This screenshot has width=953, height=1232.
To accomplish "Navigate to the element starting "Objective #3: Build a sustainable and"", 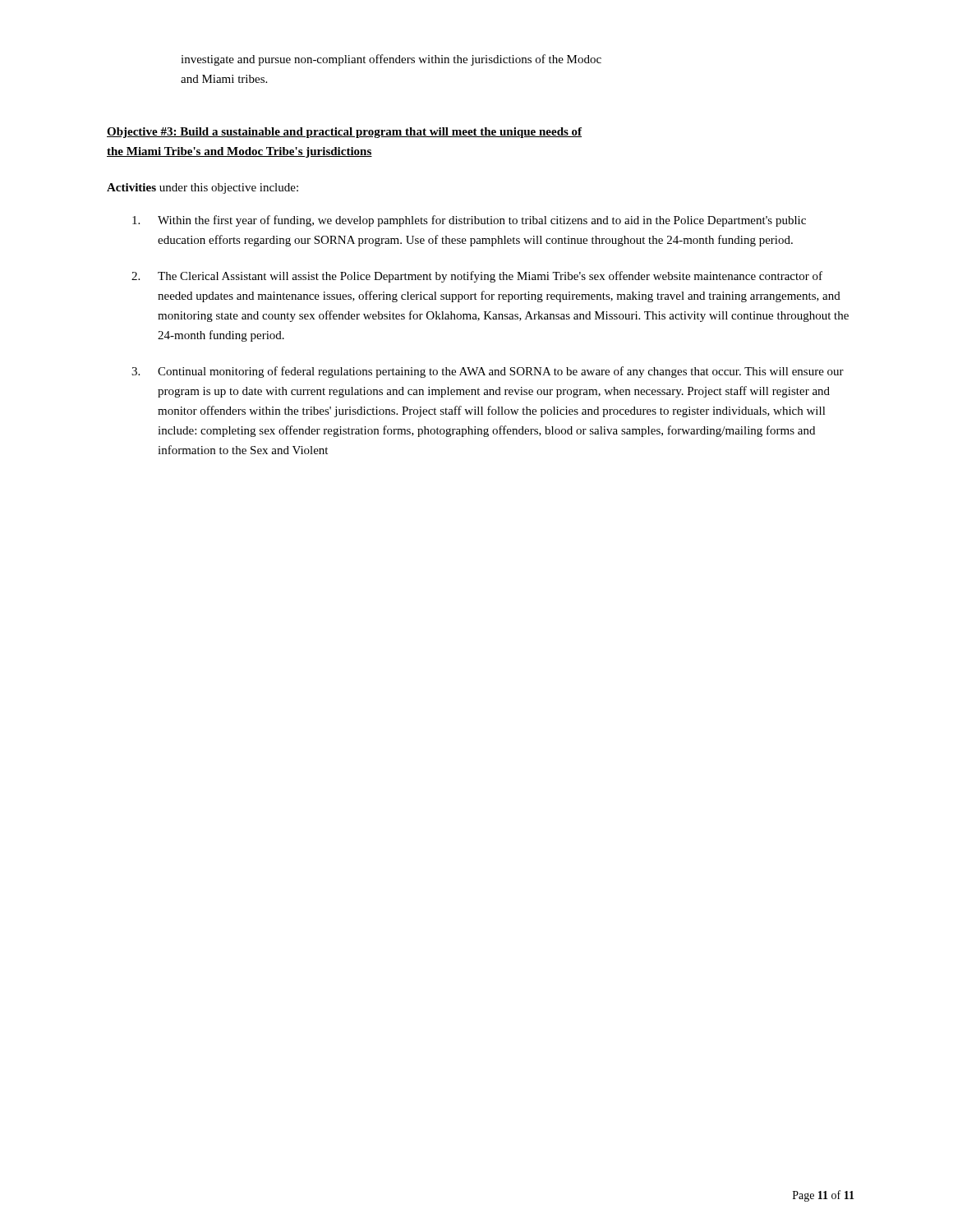I will tap(344, 141).
